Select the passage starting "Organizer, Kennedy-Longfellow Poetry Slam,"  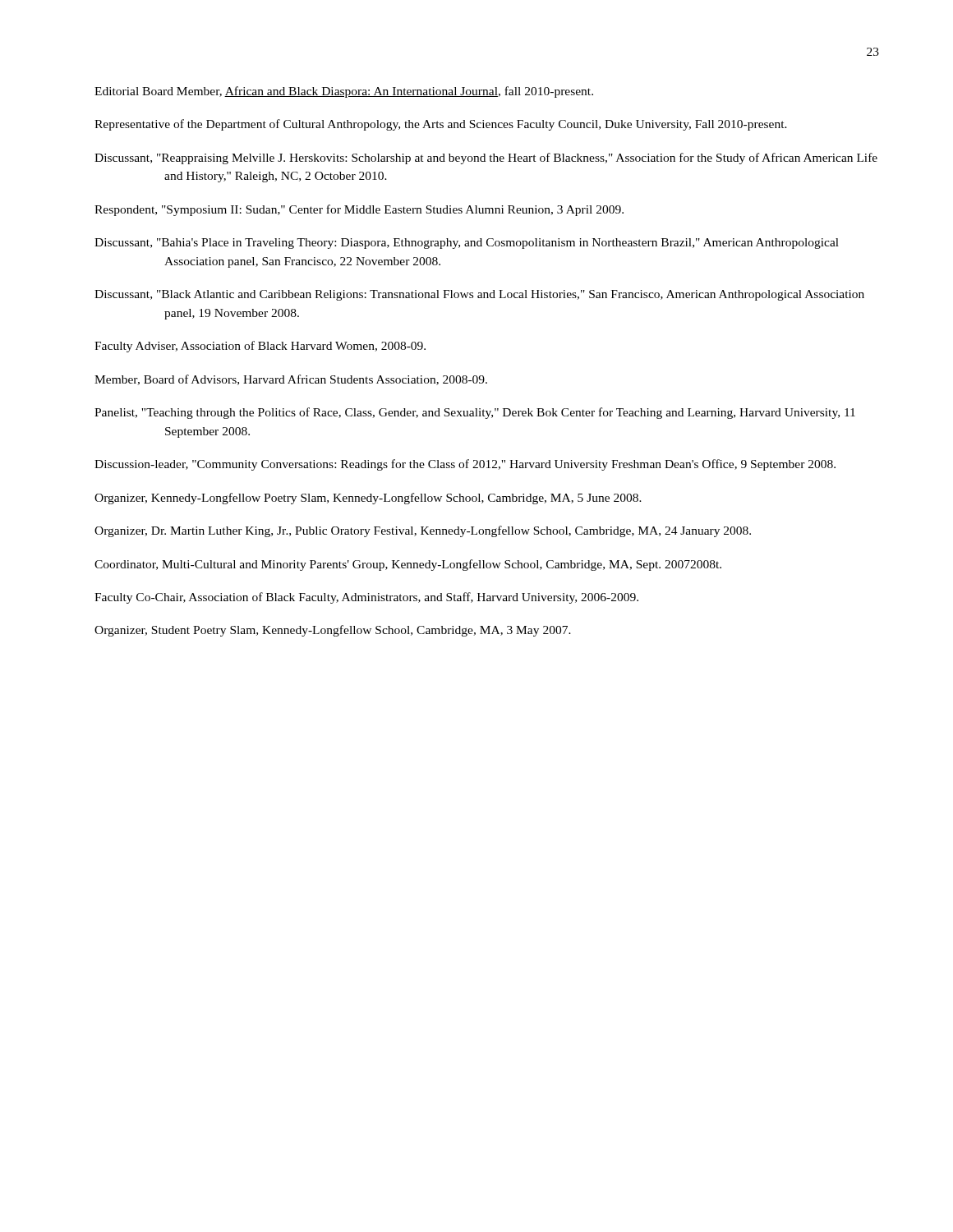(487, 498)
